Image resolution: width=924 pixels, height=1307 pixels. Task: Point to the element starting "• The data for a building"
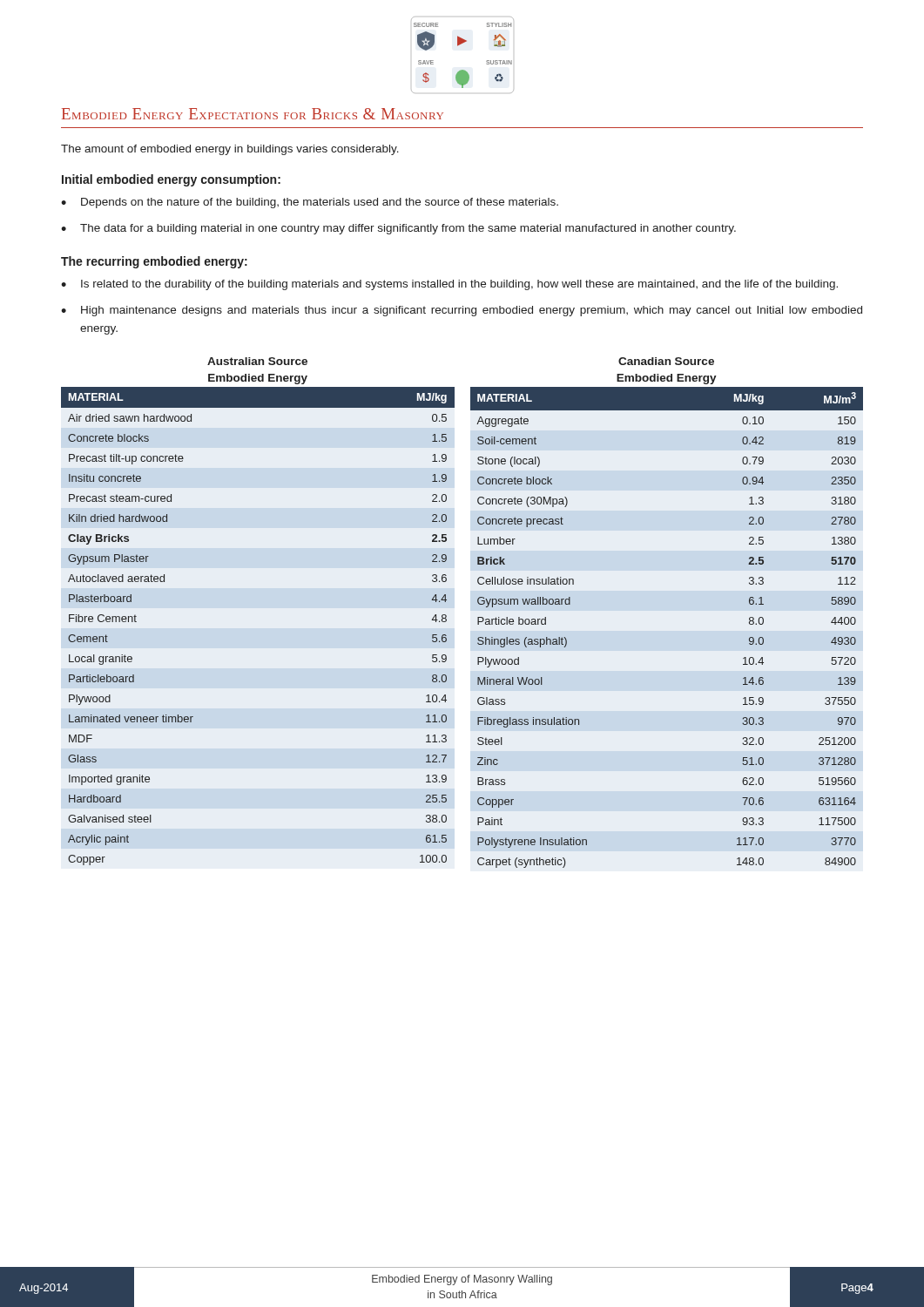(x=462, y=230)
